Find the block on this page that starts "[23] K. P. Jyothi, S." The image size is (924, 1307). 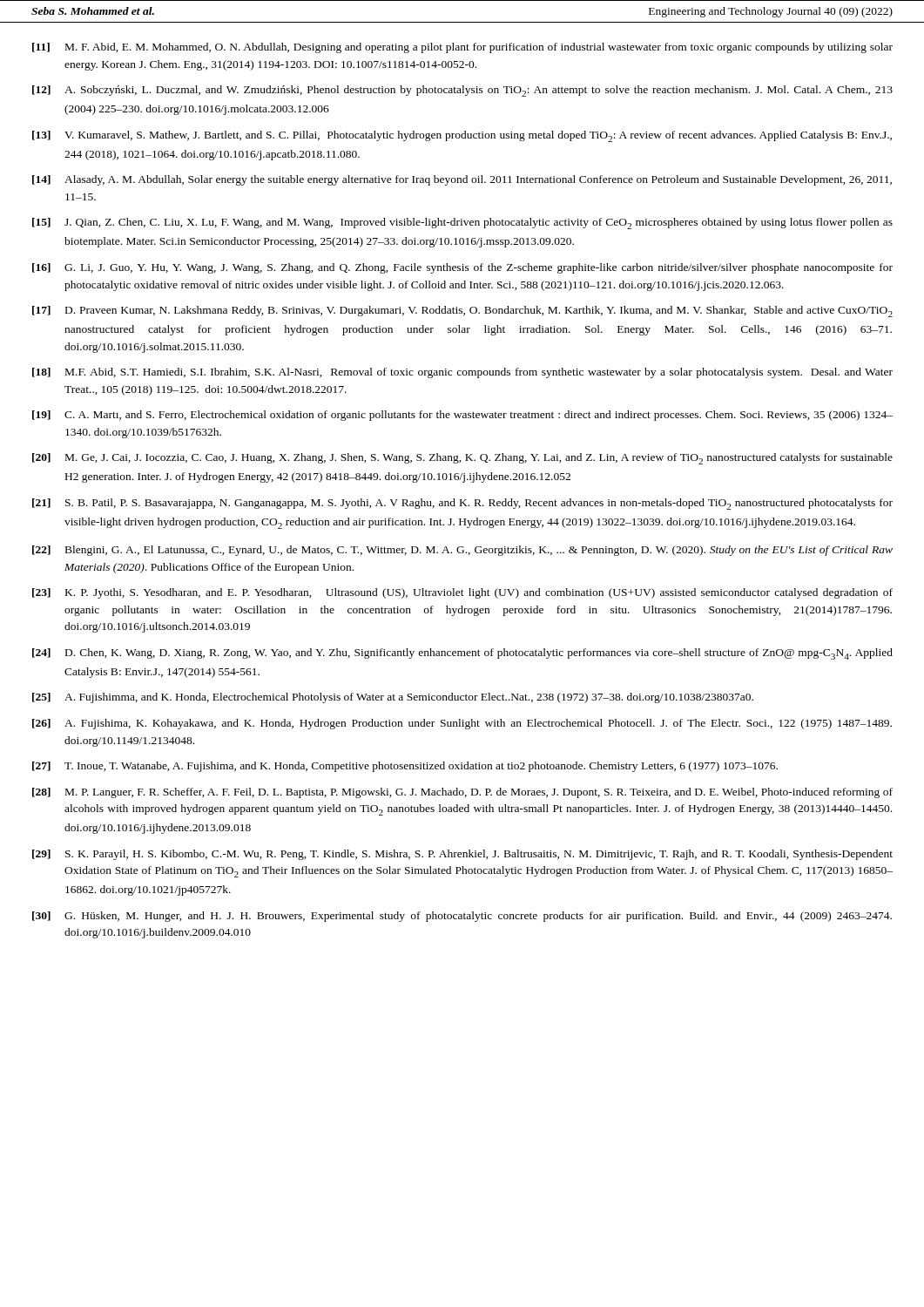(462, 610)
